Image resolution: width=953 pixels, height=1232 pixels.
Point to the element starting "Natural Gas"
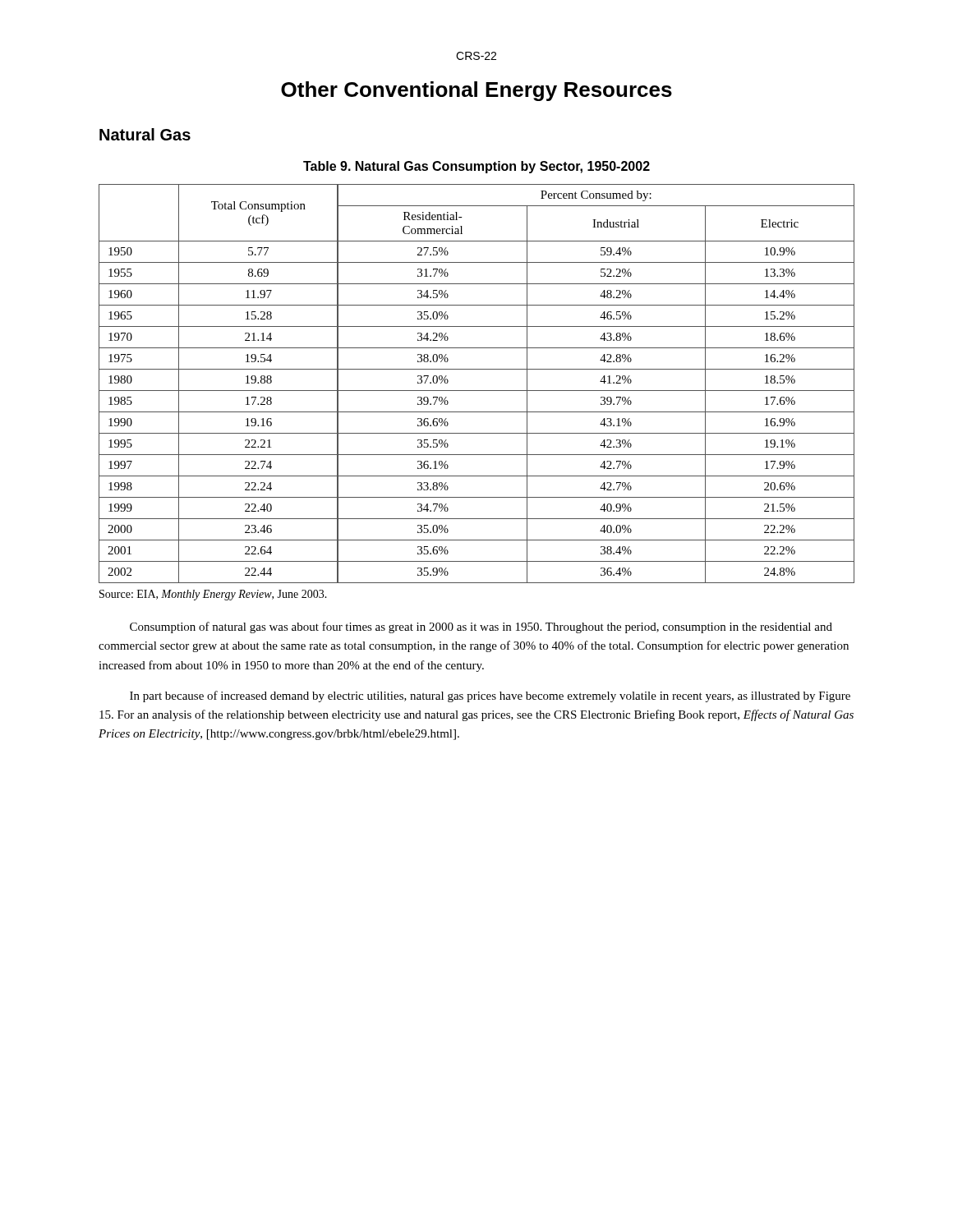[x=145, y=135]
